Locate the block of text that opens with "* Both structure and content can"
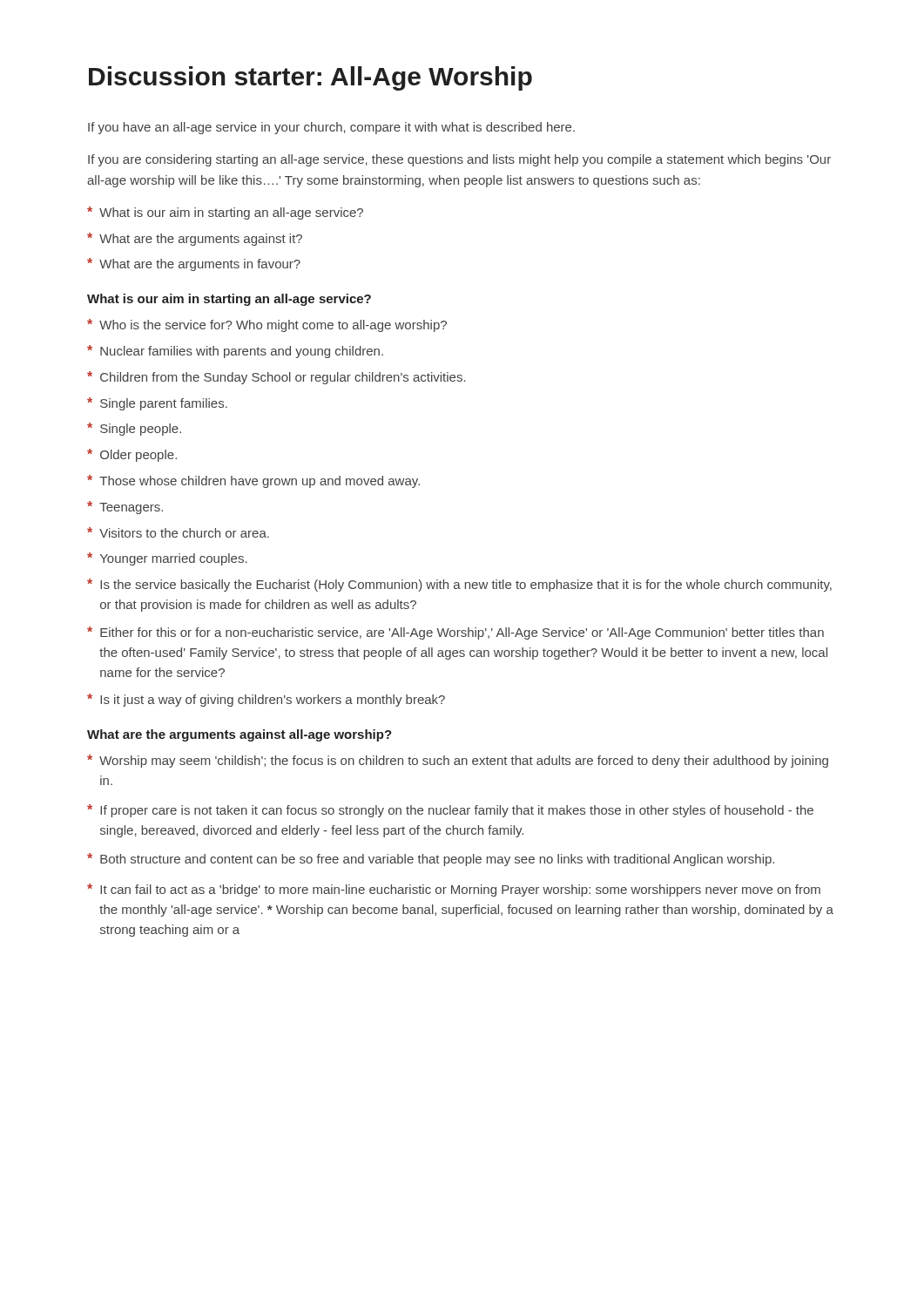924x1307 pixels. tap(462, 860)
